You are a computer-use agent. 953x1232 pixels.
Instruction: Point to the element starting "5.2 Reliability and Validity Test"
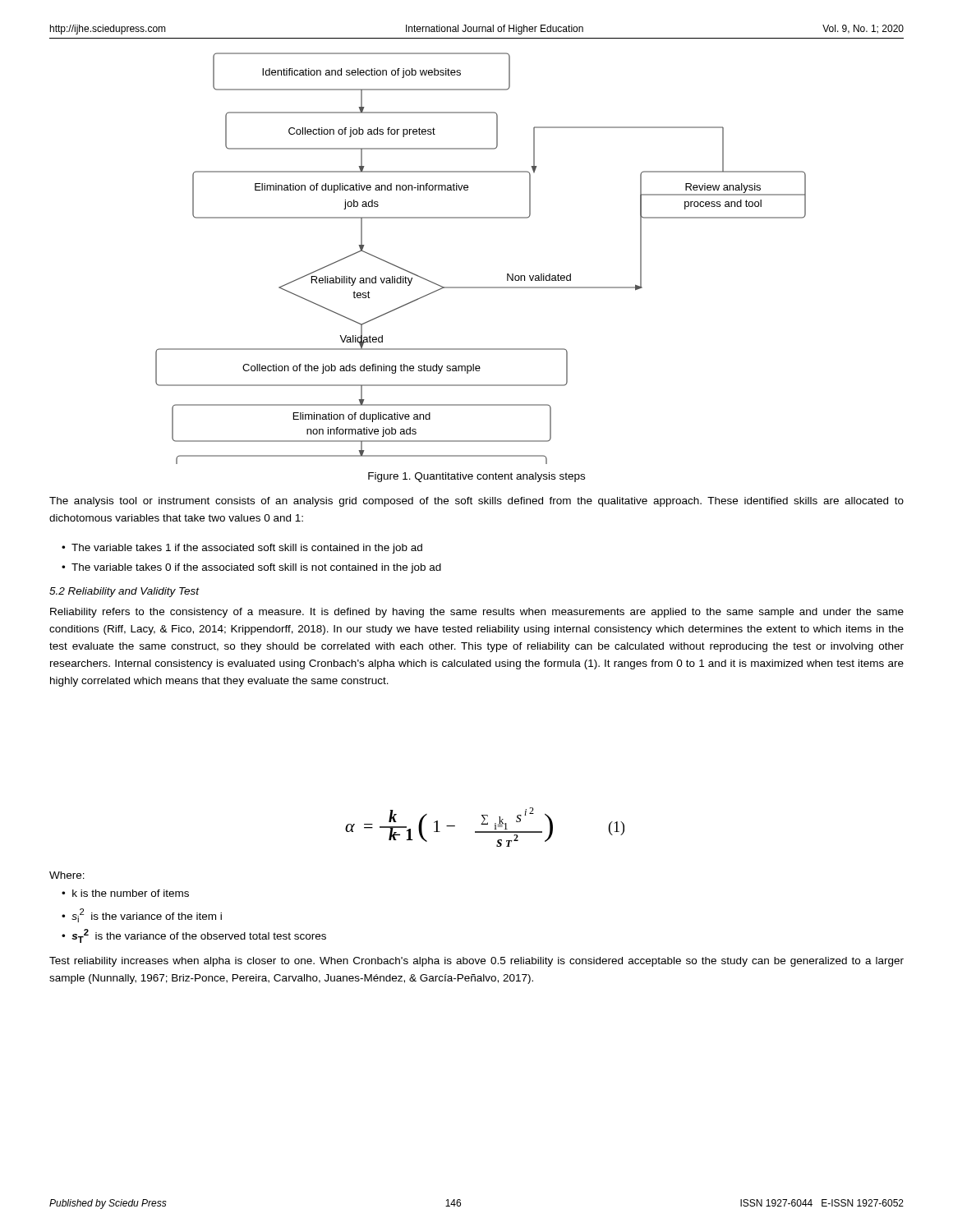tap(124, 591)
